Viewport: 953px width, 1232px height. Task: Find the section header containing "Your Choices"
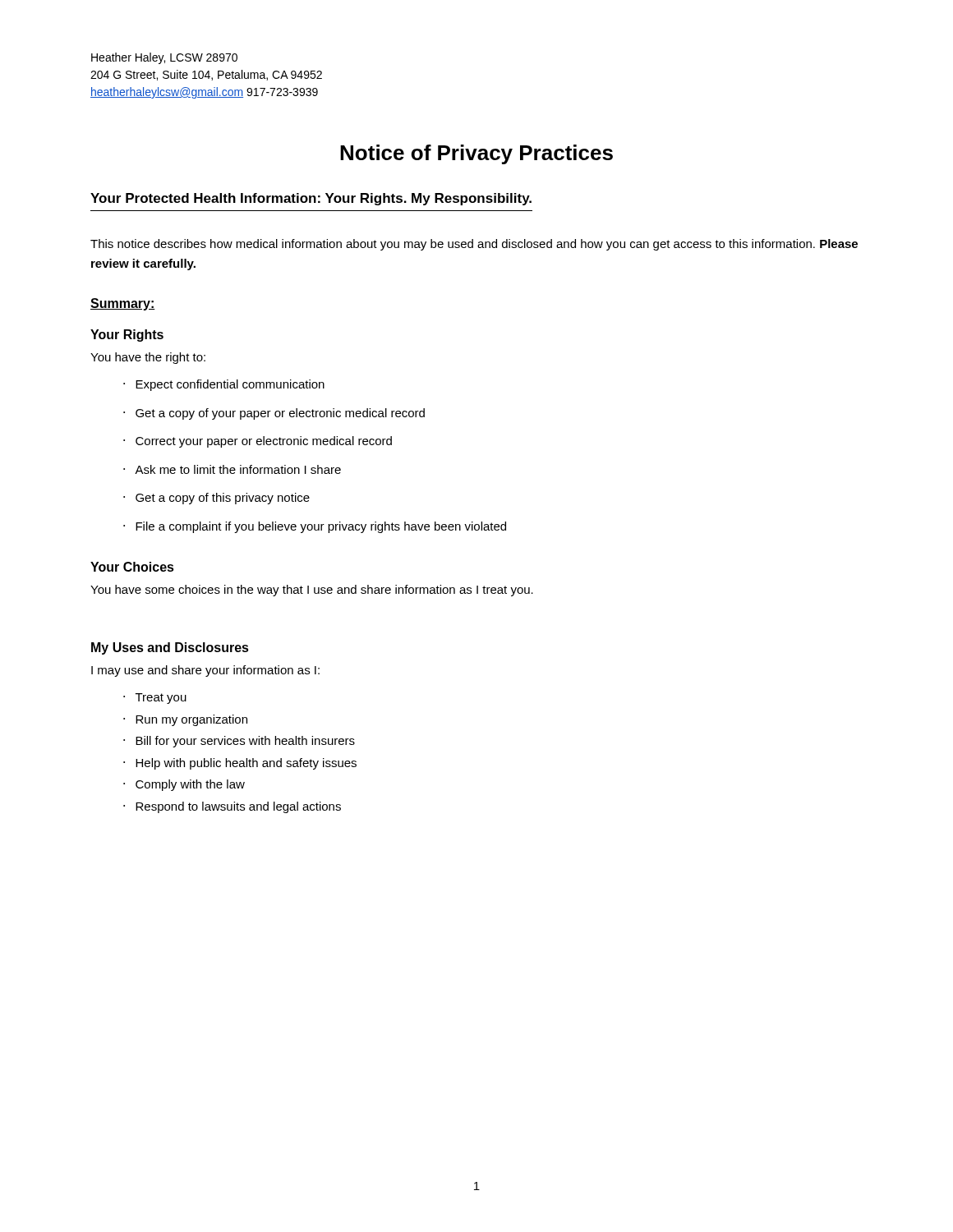pos(132,567)
